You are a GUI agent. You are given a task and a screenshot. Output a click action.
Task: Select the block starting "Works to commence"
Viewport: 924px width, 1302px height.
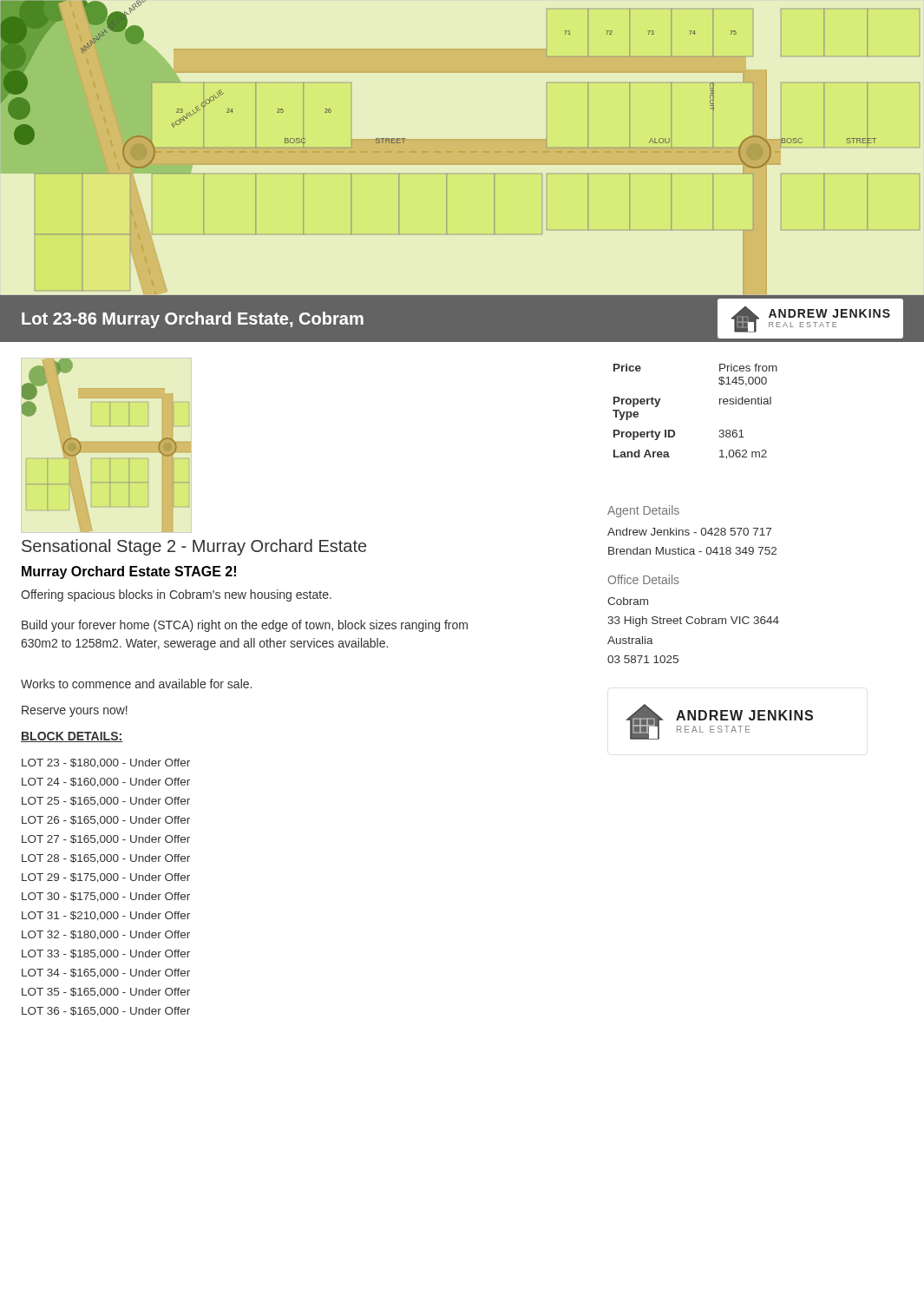point(137,684)
